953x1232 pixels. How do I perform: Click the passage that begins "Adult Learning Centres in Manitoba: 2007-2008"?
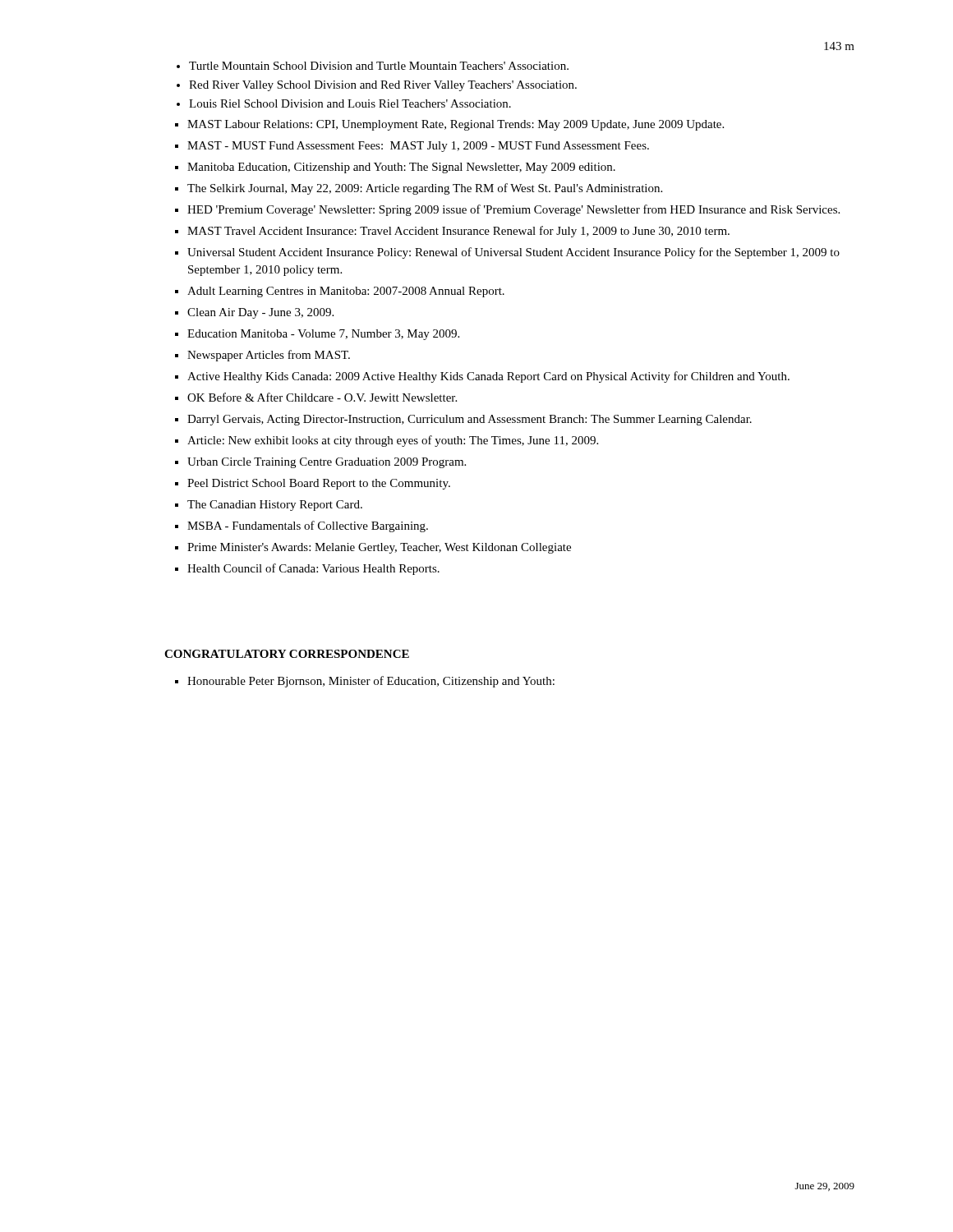point(346,291)
